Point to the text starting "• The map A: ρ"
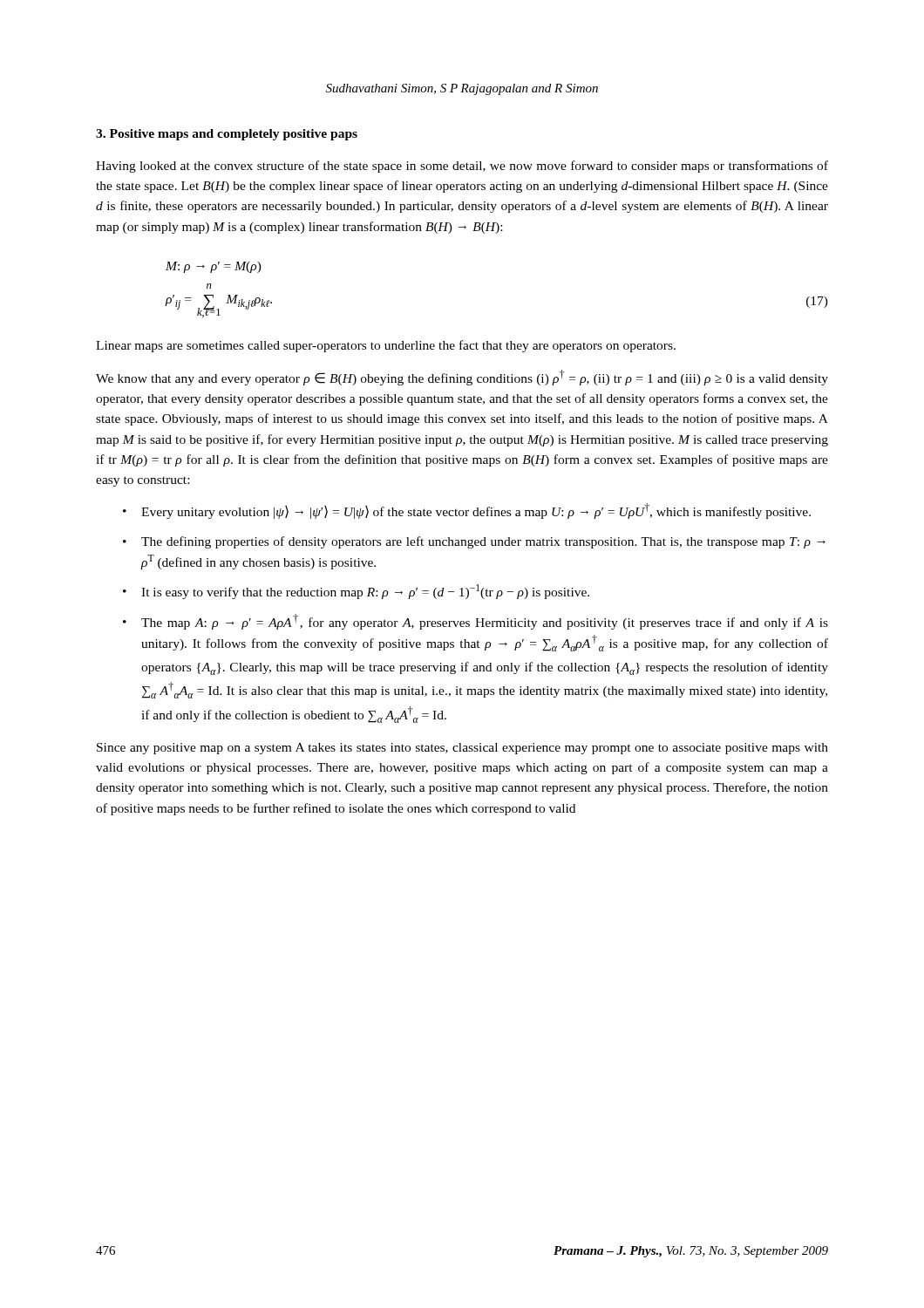 click(x=475, y=669)
